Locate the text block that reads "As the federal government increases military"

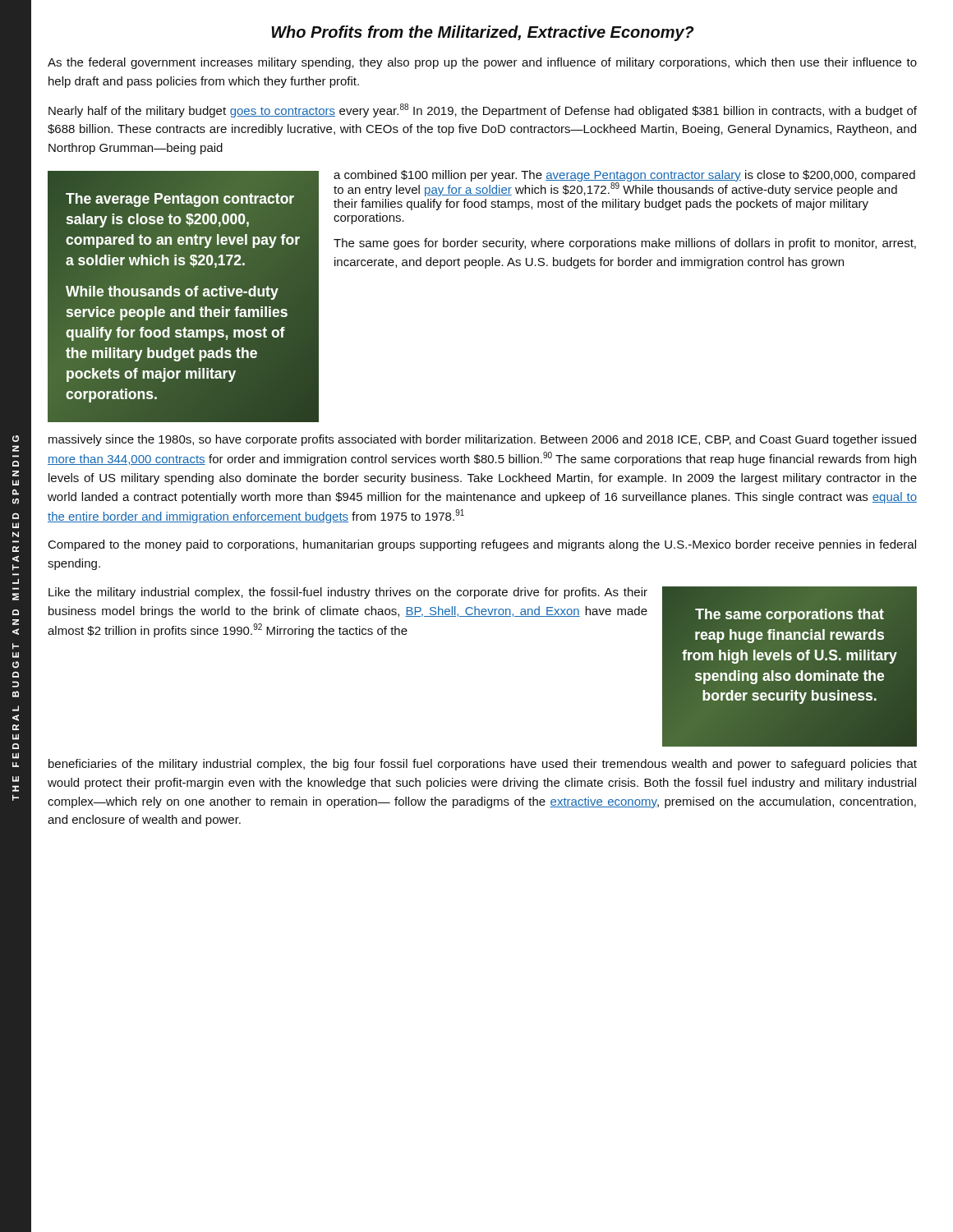tap(482, 72)
